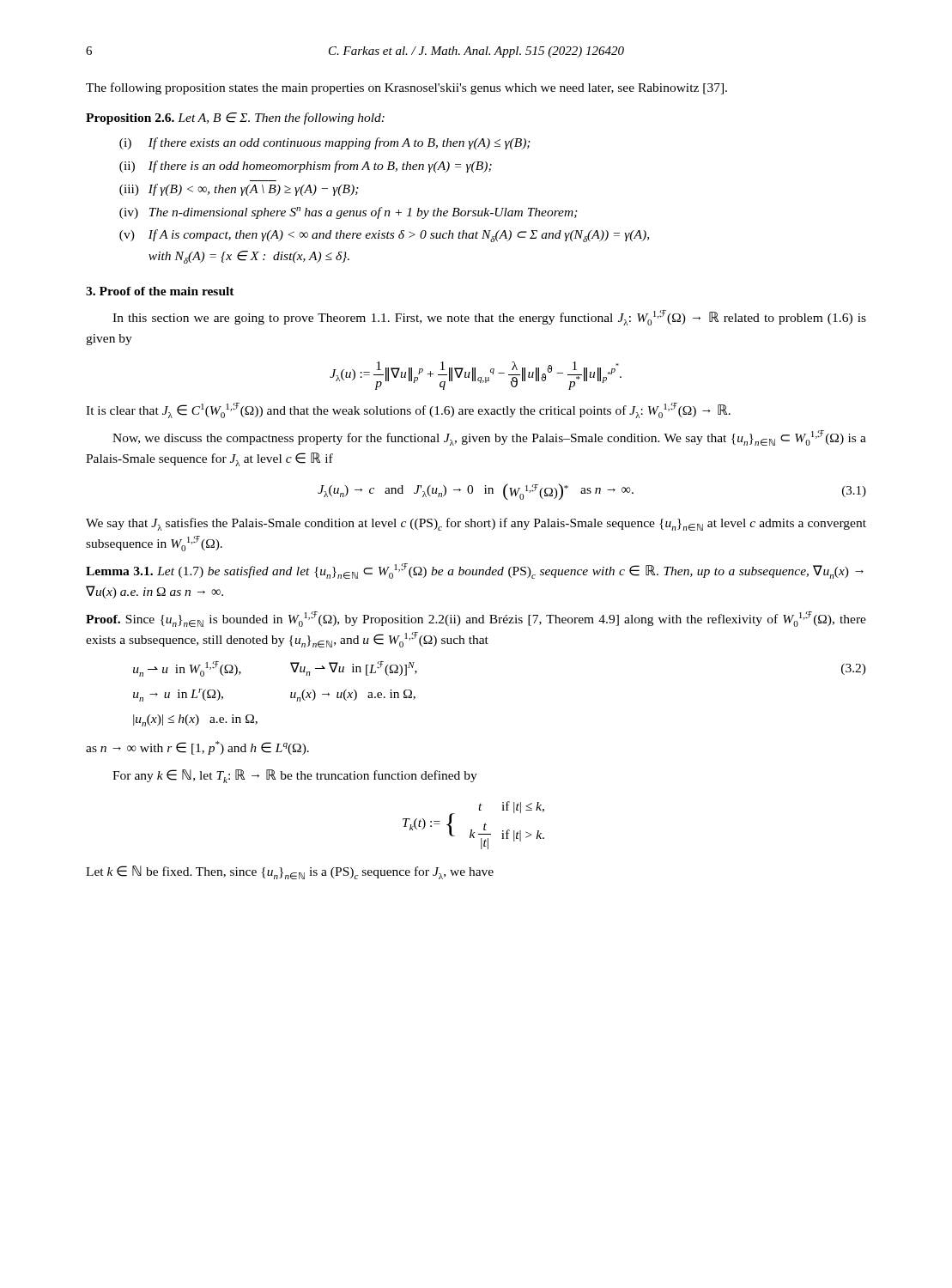Where is the formula that starts "Jλ(un) → c and J'λ(un) →"?
This screenshot has width=952, height=1288.
pyautogui.click(x=592, y=491)
